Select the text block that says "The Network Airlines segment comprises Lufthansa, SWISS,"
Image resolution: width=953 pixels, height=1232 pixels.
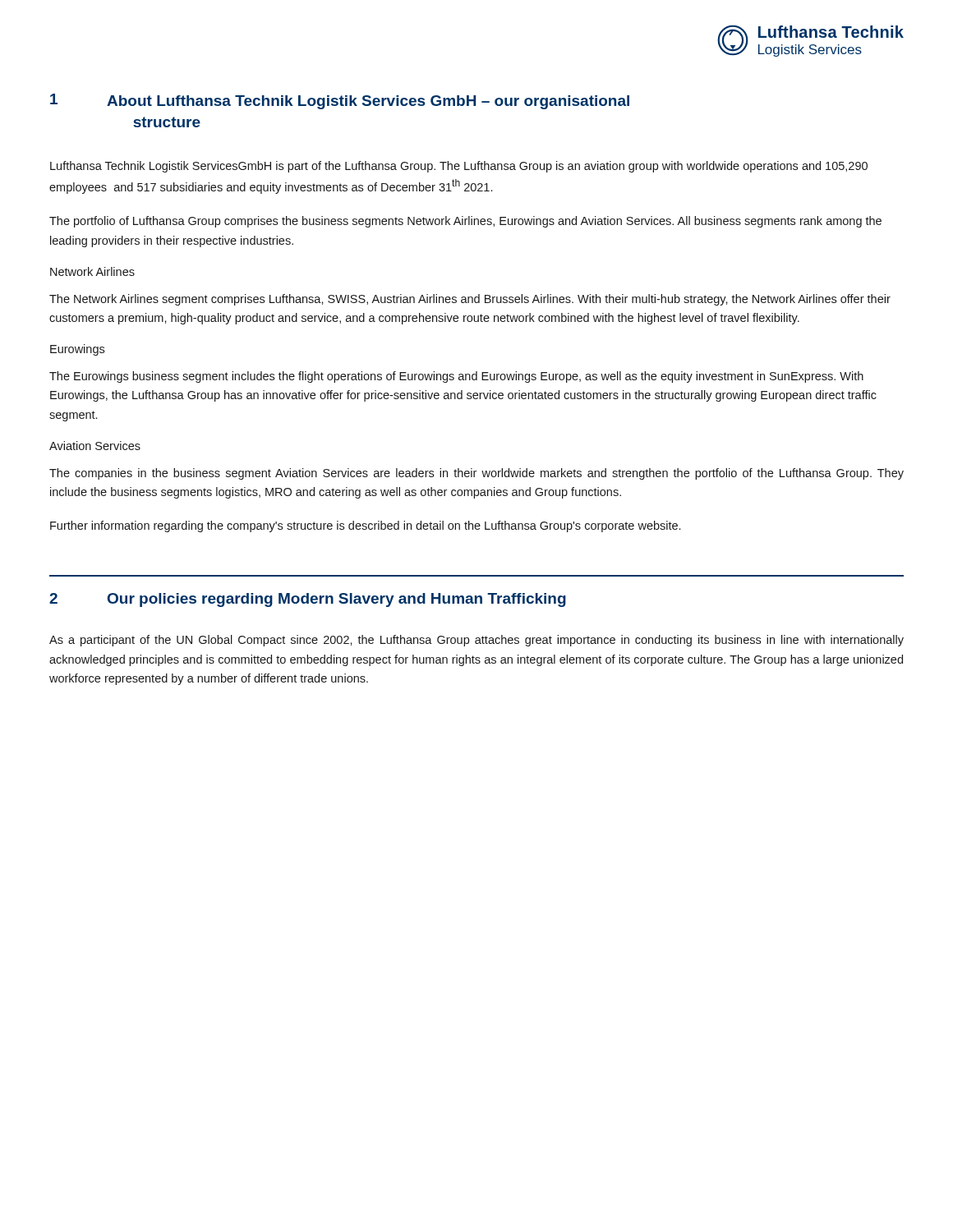point(470,308)
